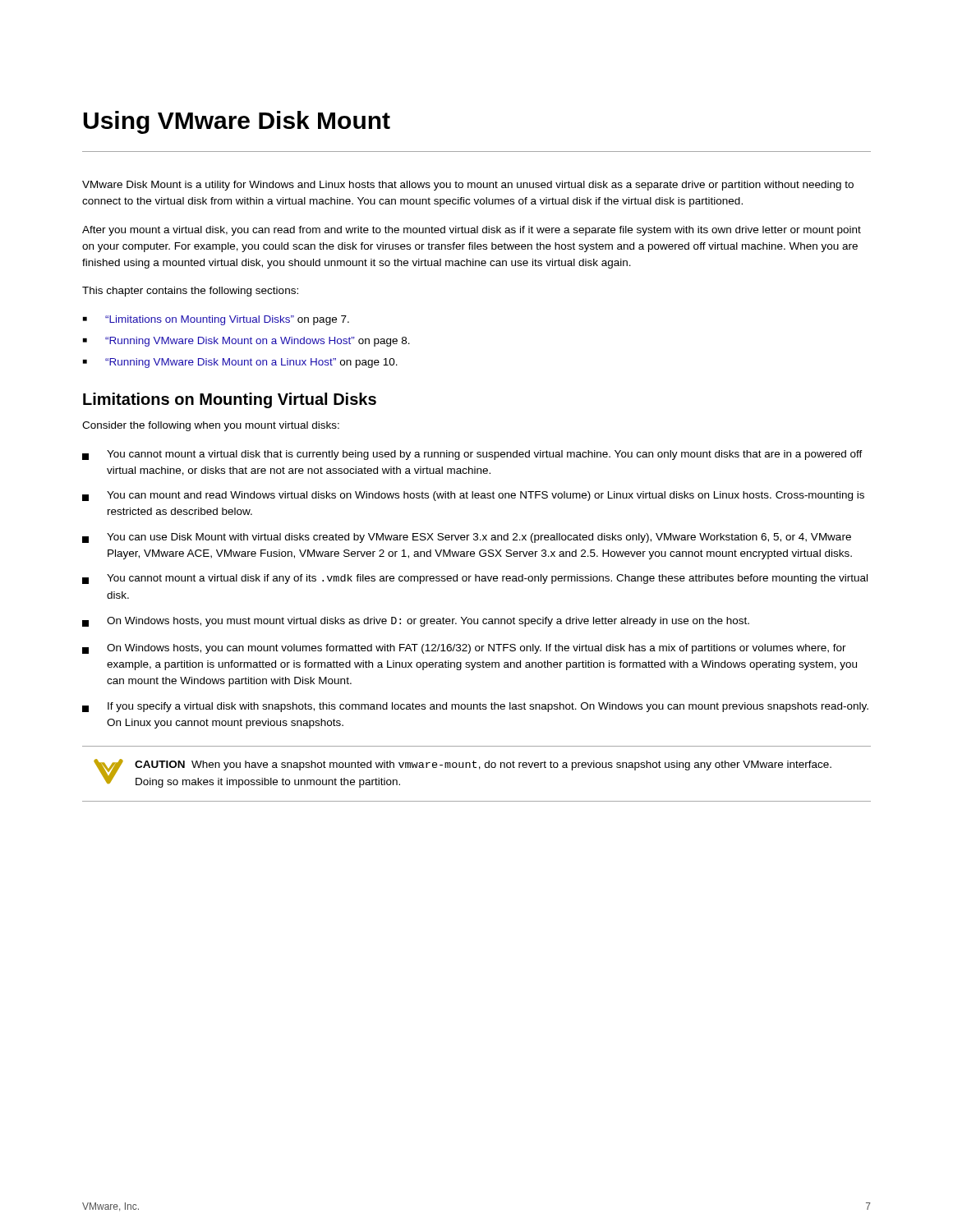Select the list item with the text "■ “Limitations on Mounting Virtual Disks” on page"
Viewport: 953px width, 1232px height.
pos(216,319)
